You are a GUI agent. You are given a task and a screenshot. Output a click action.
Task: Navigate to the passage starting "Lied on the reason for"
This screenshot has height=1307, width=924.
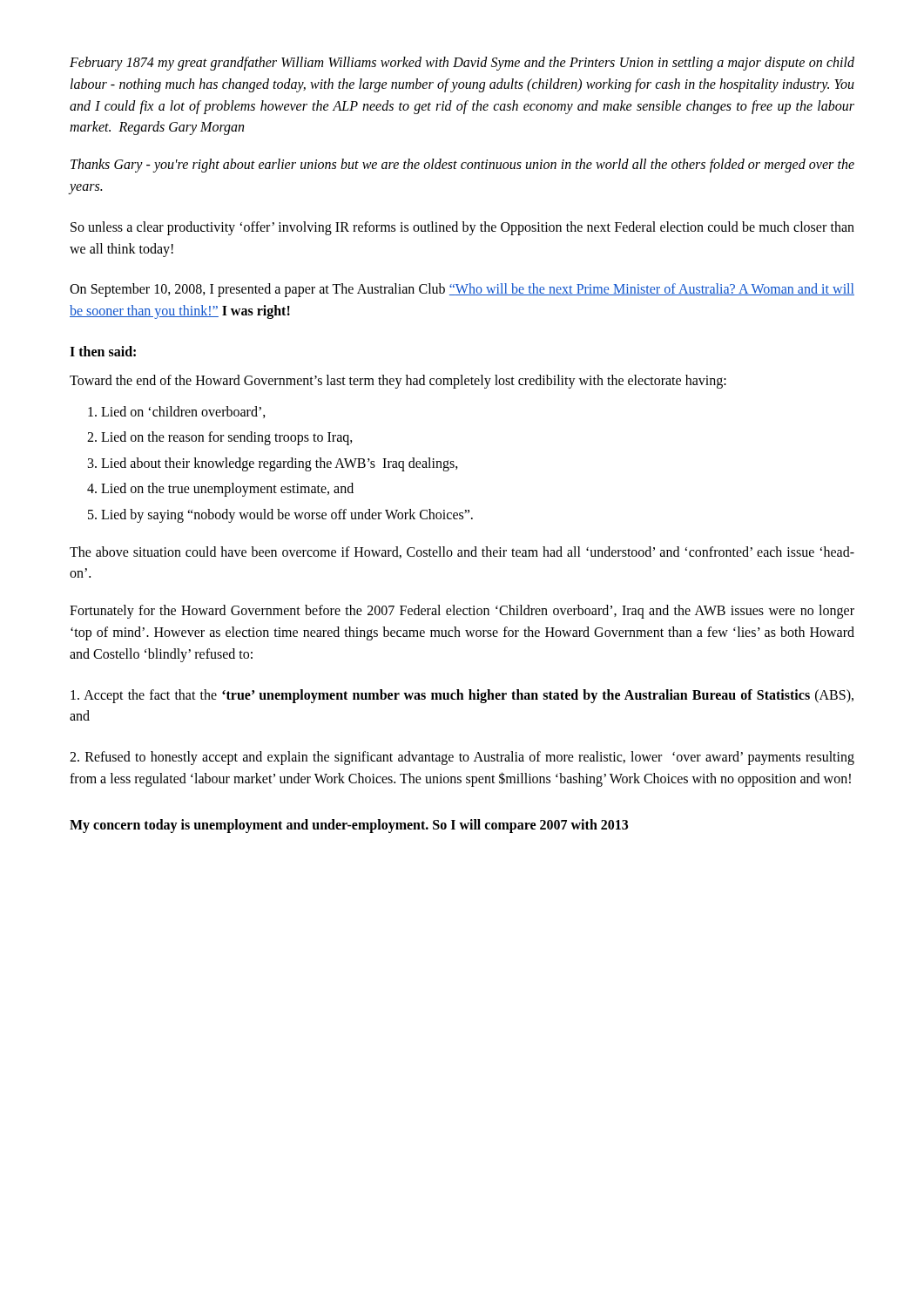(227, 438)
